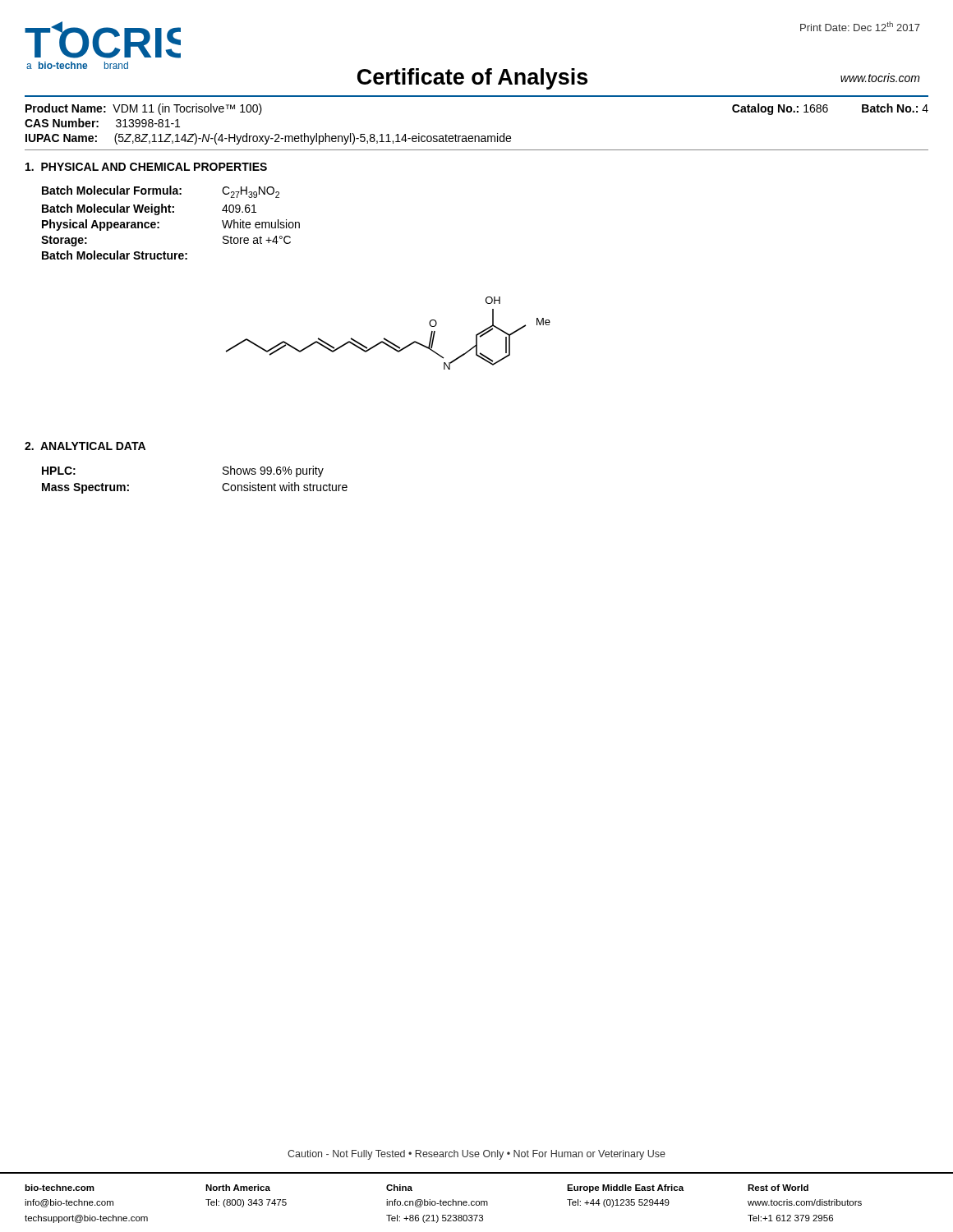Select the illustration
The image size is (953, 1232).
coord(476,348)
